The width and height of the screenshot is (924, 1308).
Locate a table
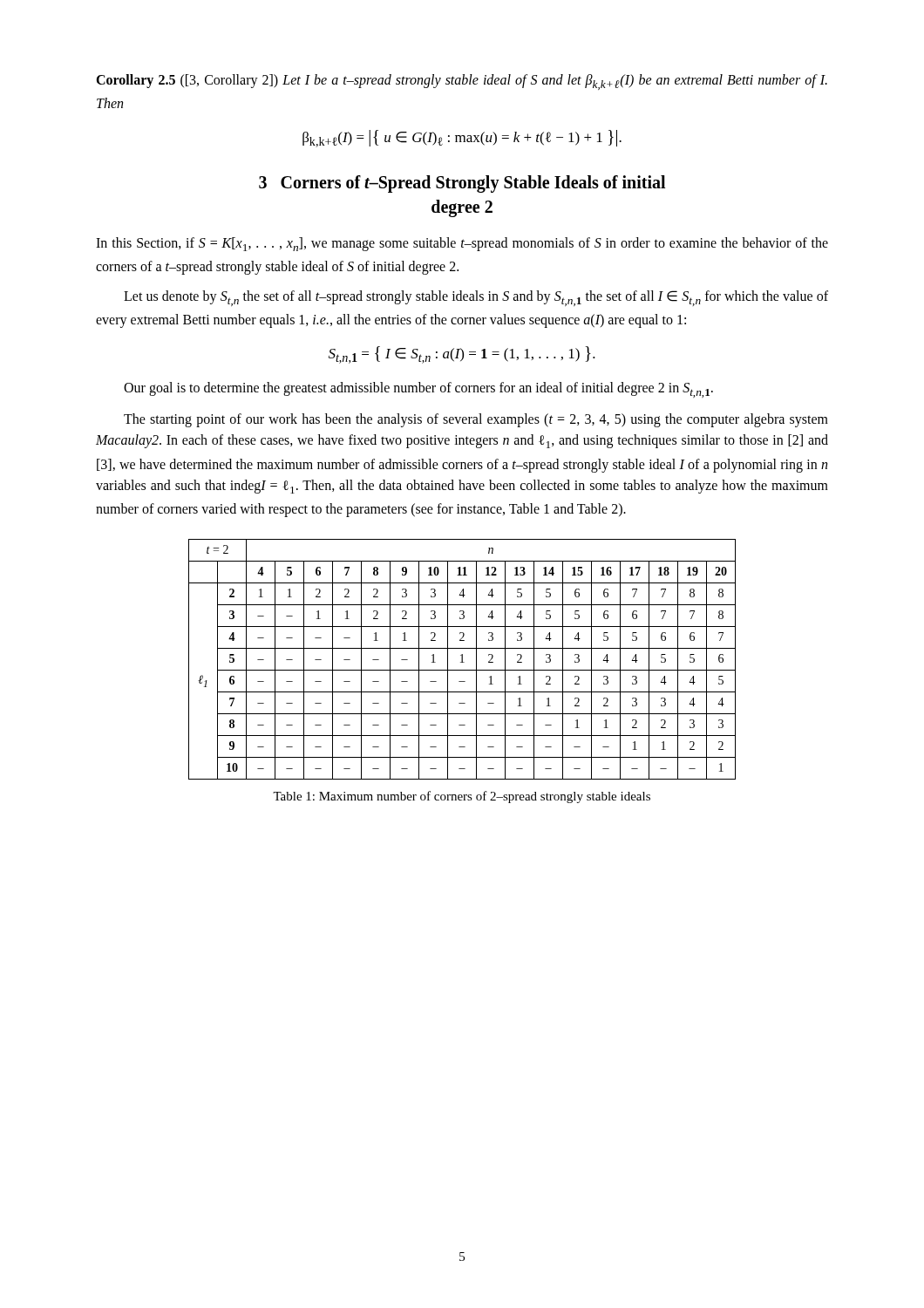(462, 659)
